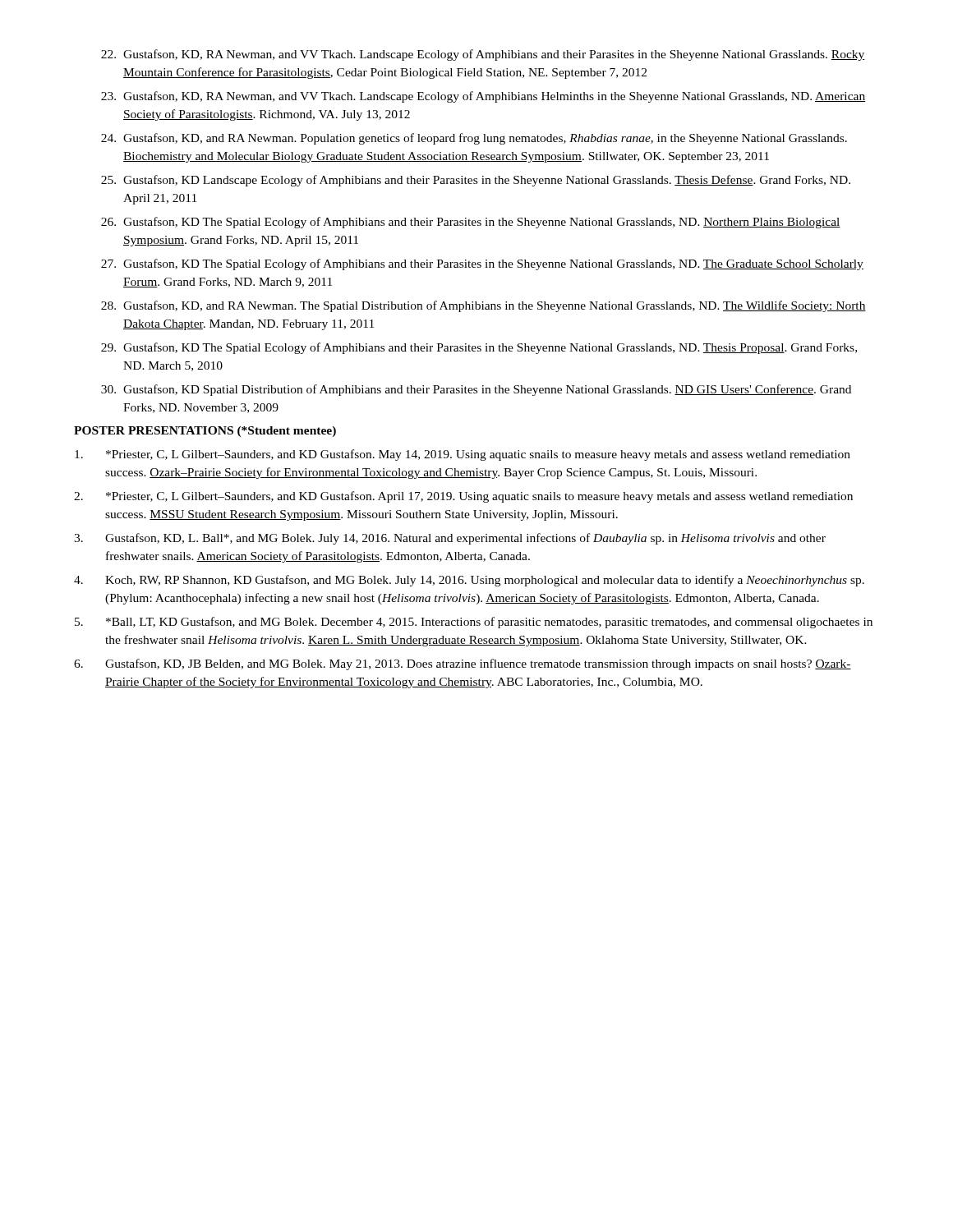The height and width of the screenshot is (1232, 953).
Task: Find the passage starting "26. Gustafson, KD The Spatial"
Action: pyautogui.click(x=476, y=231)
